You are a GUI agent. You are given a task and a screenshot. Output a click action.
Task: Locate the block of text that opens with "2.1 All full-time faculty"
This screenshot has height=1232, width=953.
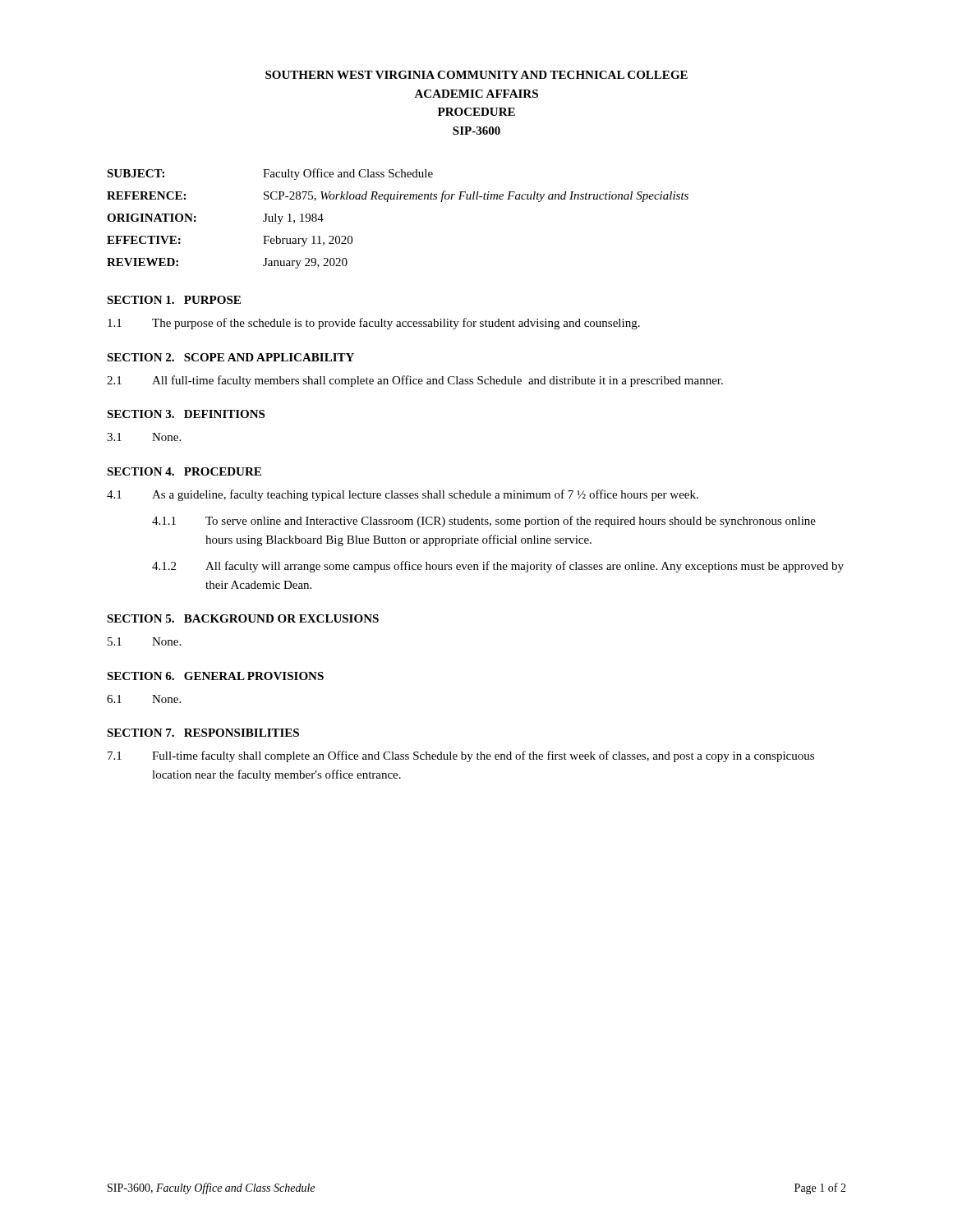point(476,380)
